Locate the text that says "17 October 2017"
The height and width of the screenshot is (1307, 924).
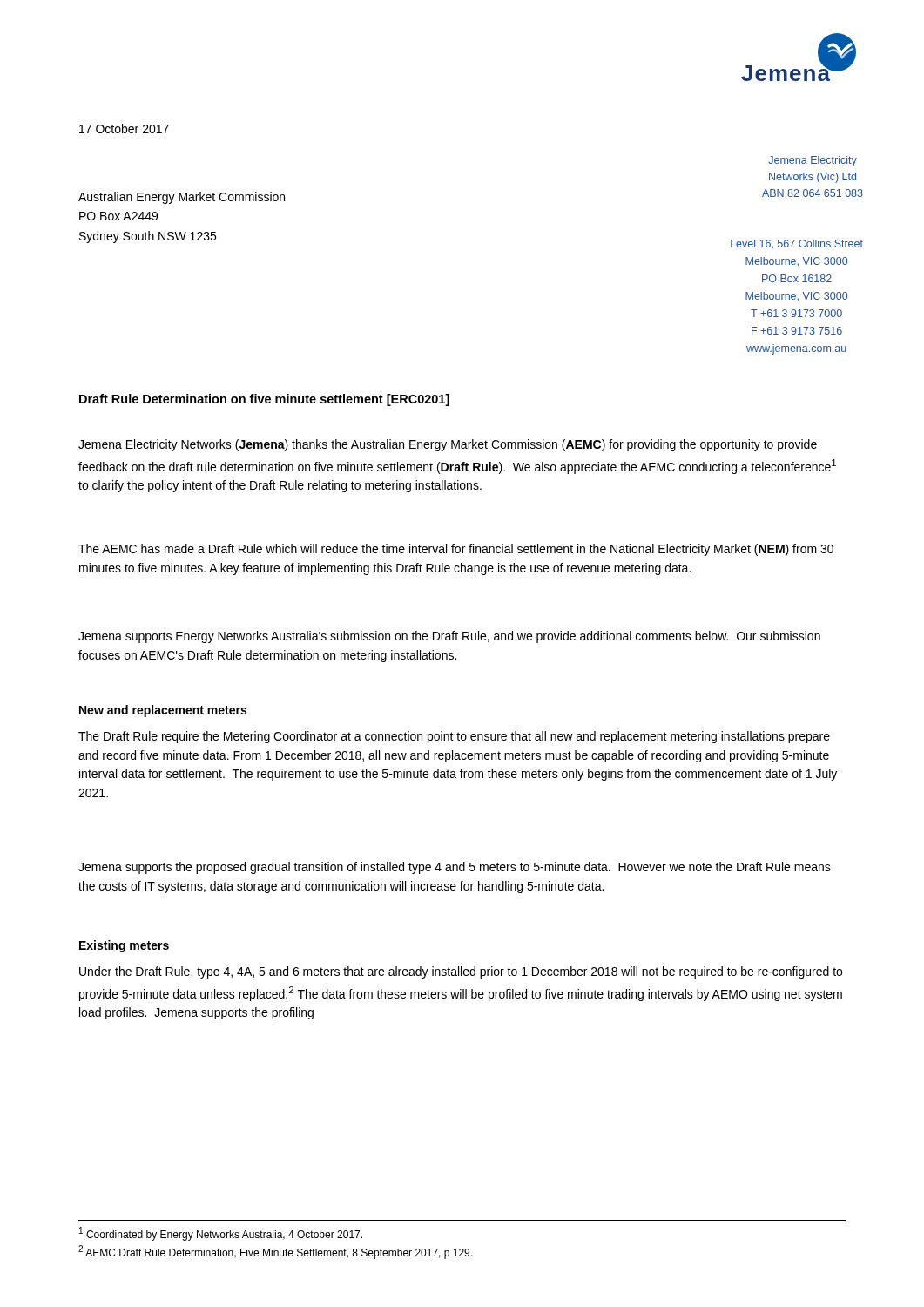(x=124, y=129)
